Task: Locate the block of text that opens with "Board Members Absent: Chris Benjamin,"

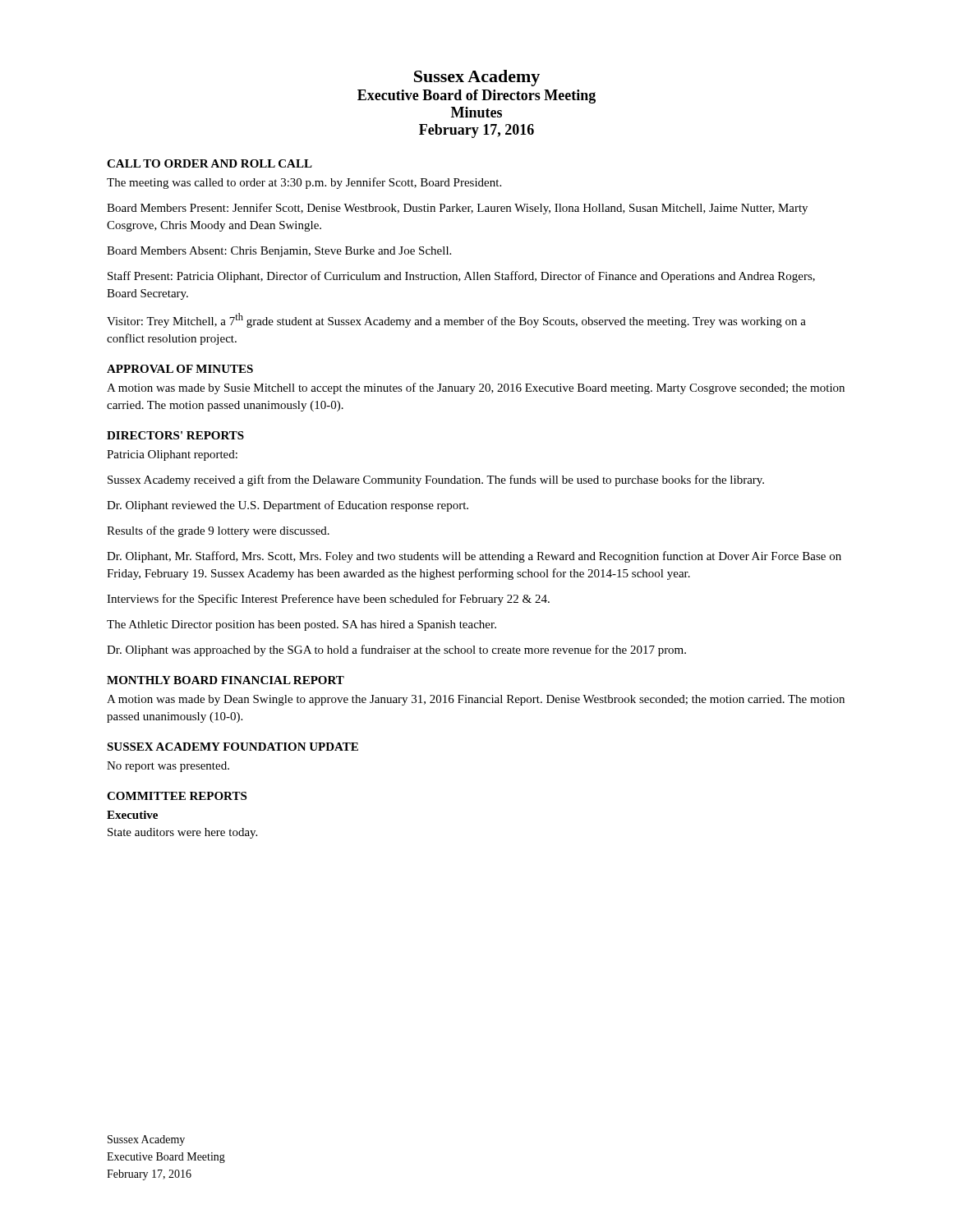Action: [279, 251]
